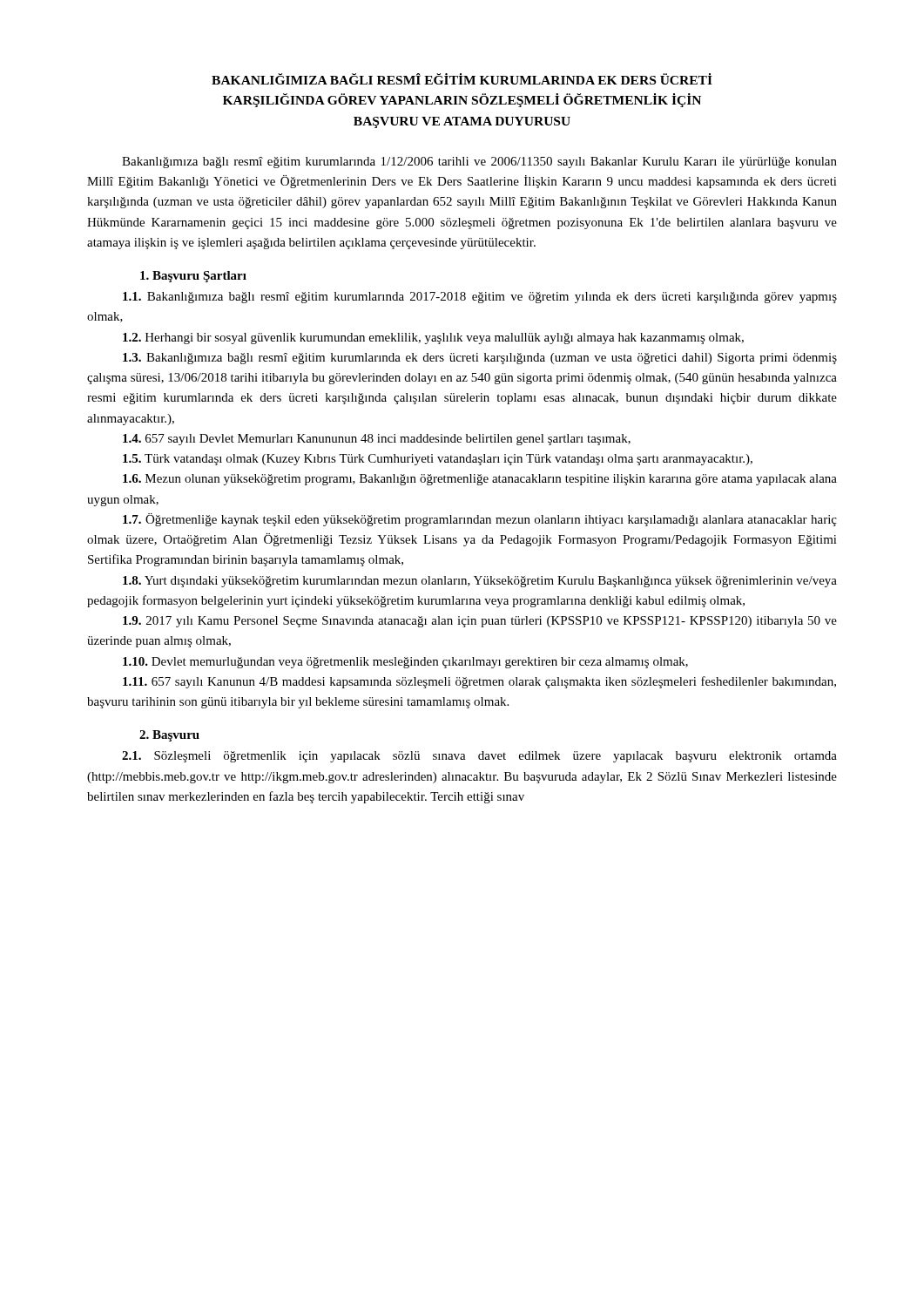Select the list item with the text "6. Mezun olunan"
Image resolution: width=924 pixels, height=1307 pixels.
pyautogui.click(x=462, y=489)
